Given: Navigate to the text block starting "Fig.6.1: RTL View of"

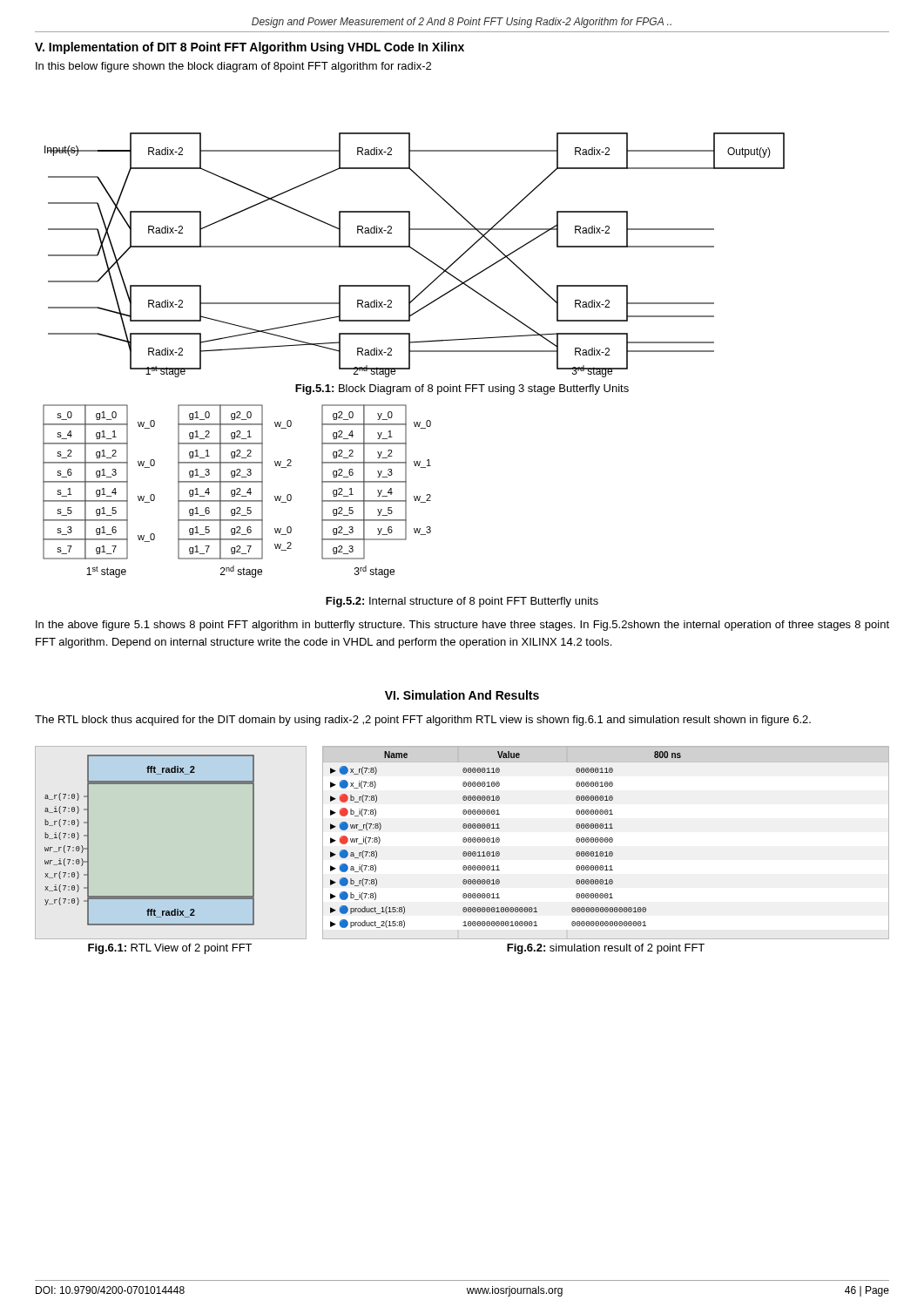Looking at the screenshot, I should click(x=170, y=948).
